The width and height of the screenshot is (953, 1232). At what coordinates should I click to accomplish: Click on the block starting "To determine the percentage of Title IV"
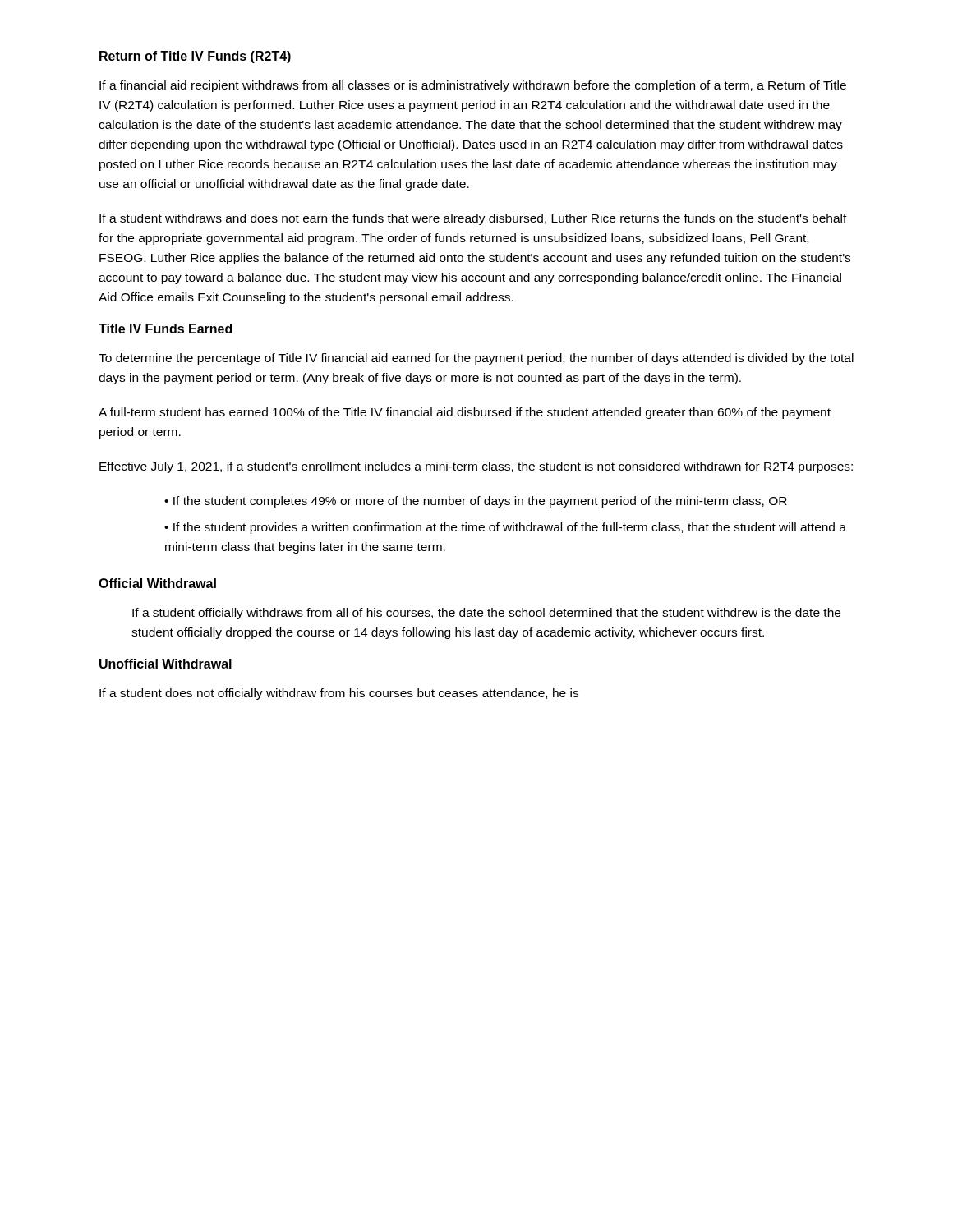[476, 368]
